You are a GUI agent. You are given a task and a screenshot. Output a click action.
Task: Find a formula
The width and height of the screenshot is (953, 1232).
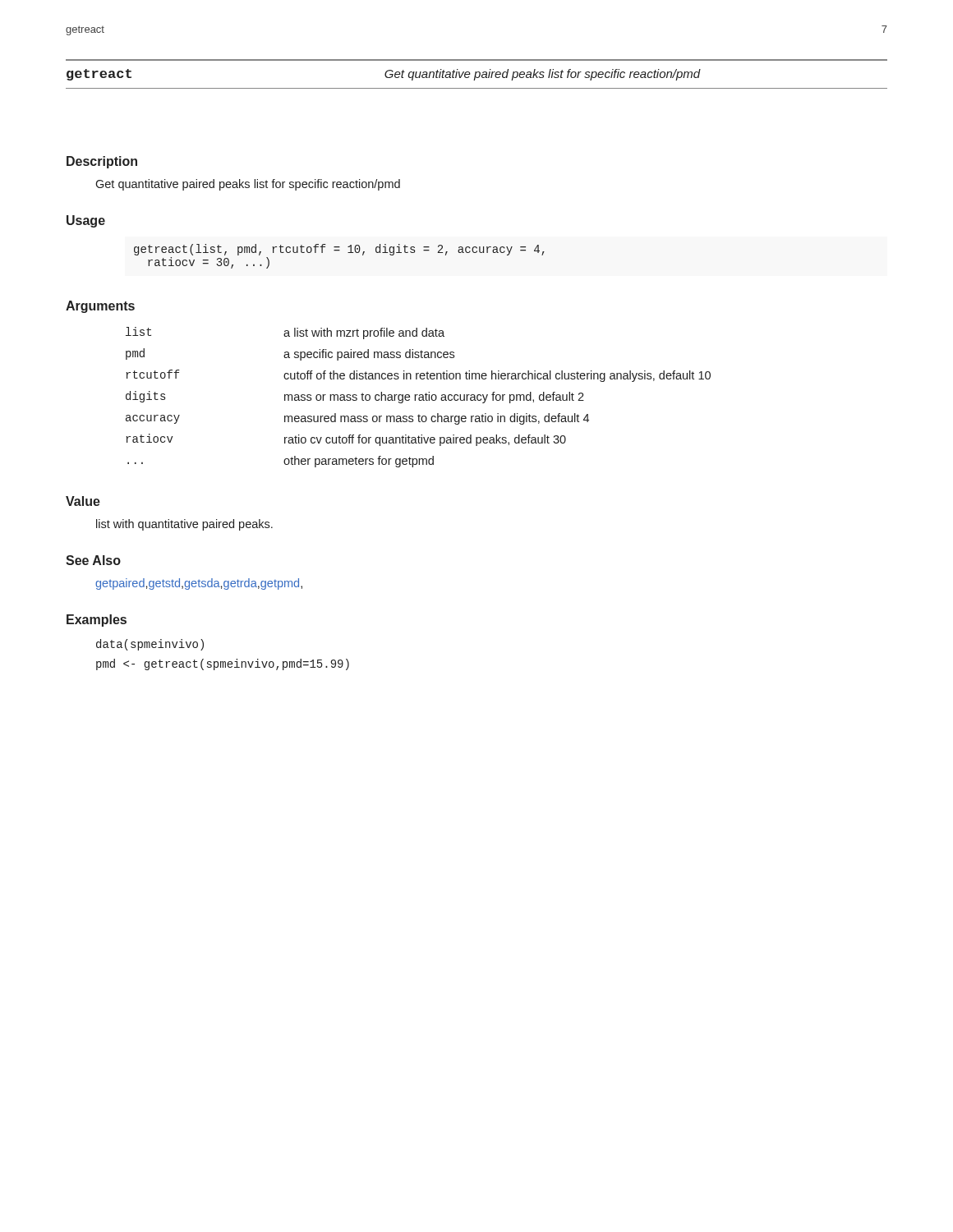pos(506,256)
